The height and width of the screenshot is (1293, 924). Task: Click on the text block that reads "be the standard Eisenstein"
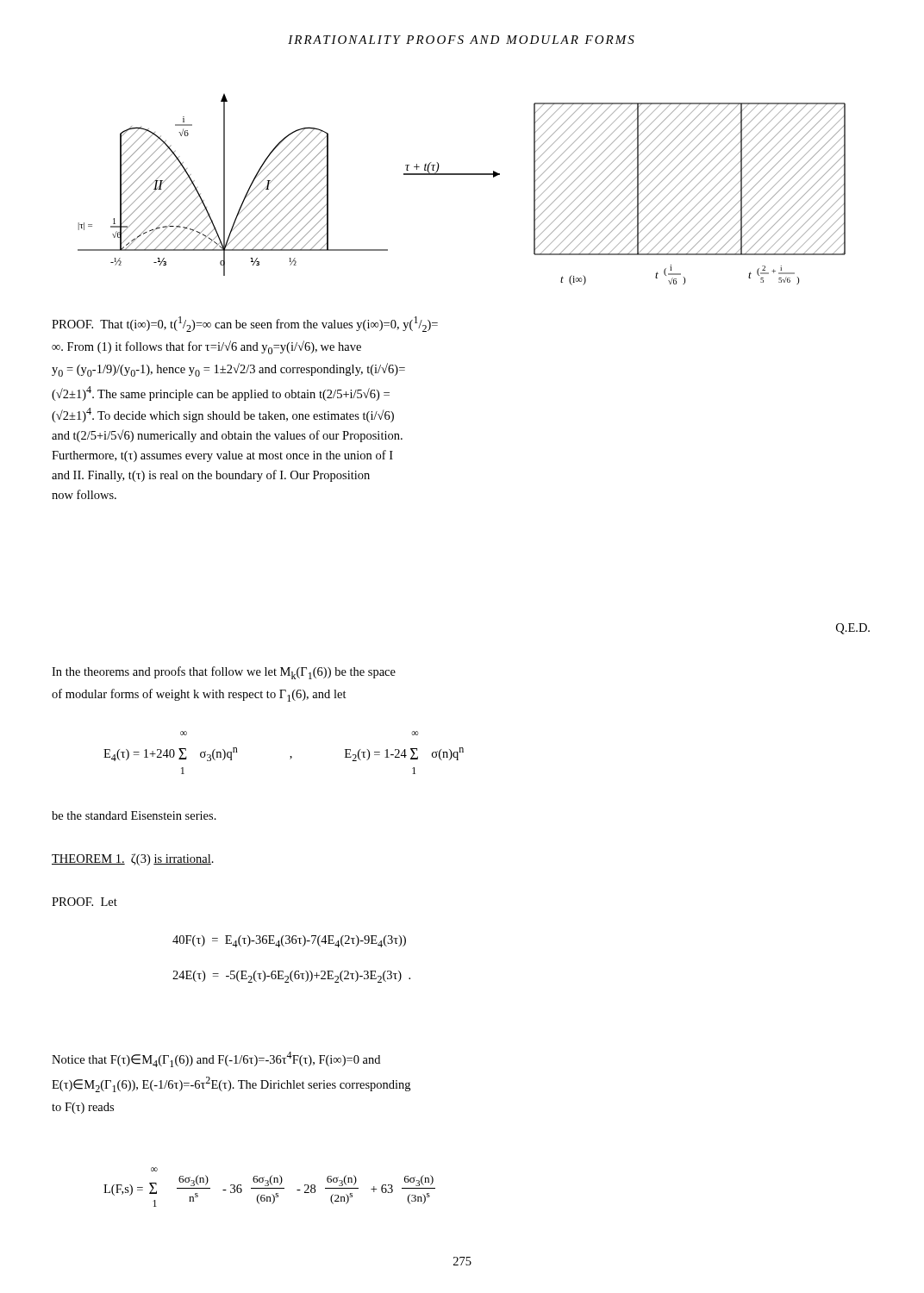coord(134,815)
